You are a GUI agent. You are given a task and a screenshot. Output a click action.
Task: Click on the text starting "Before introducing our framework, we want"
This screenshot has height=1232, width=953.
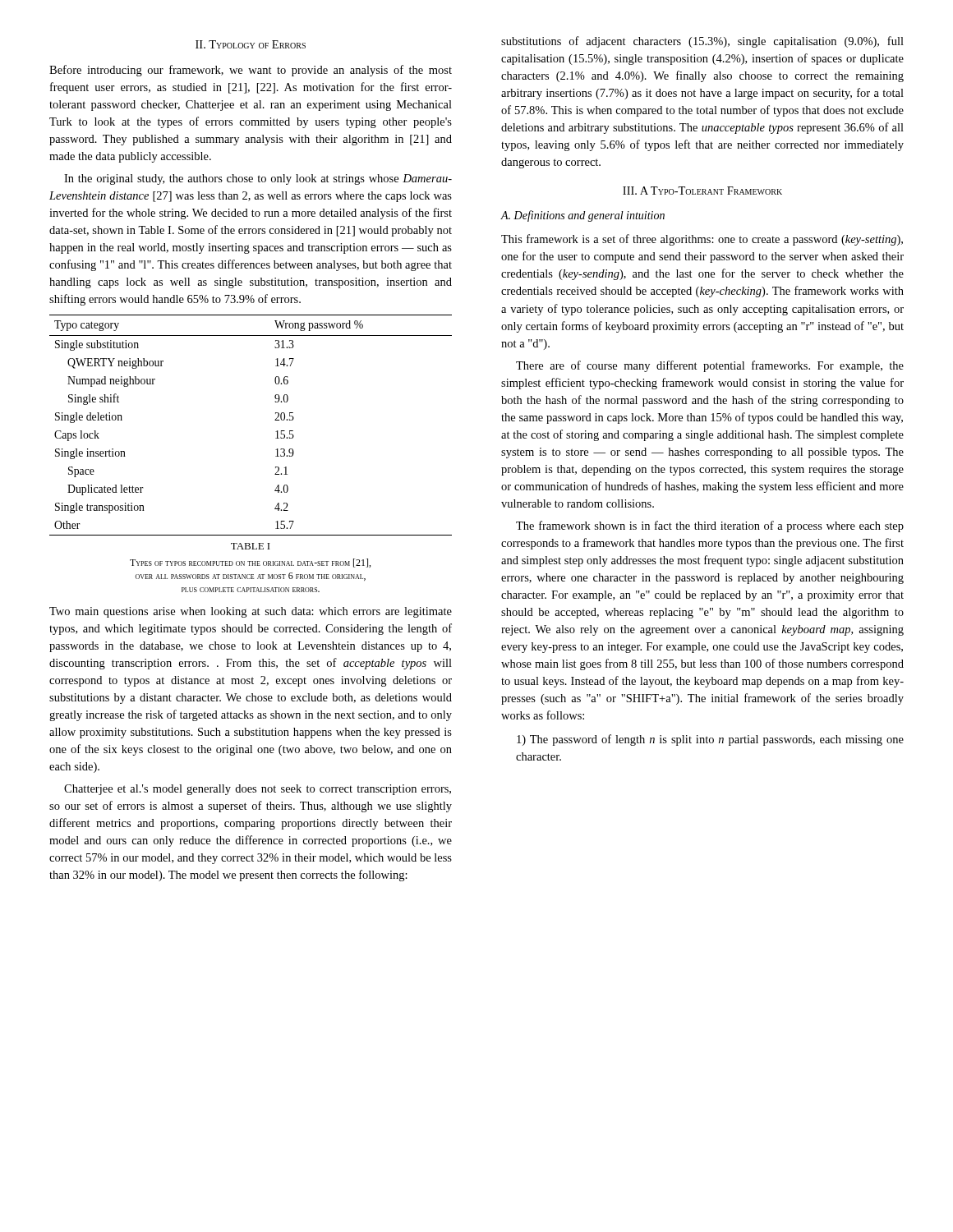(251, 185)
